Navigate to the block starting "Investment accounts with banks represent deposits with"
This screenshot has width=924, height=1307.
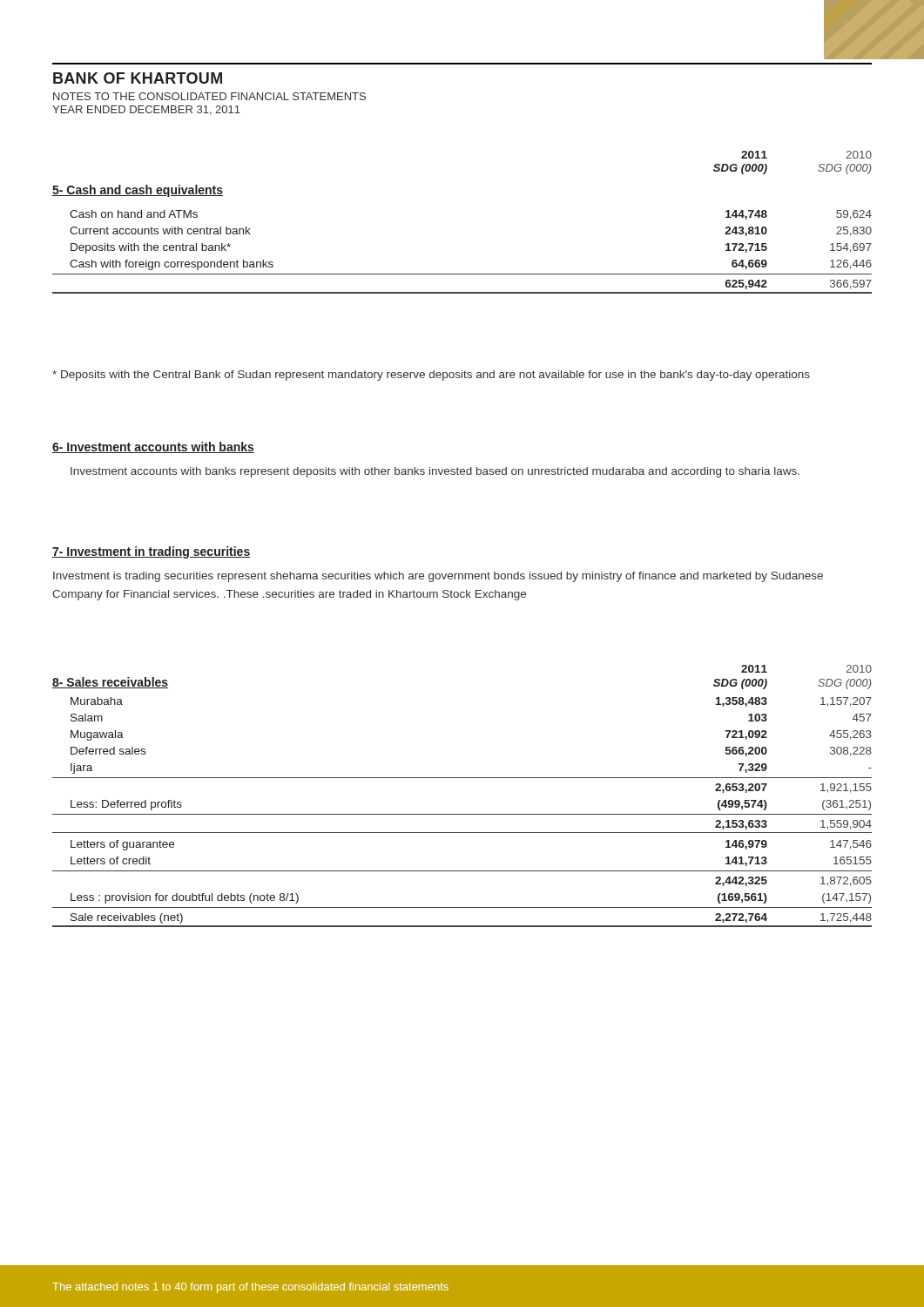435,471
